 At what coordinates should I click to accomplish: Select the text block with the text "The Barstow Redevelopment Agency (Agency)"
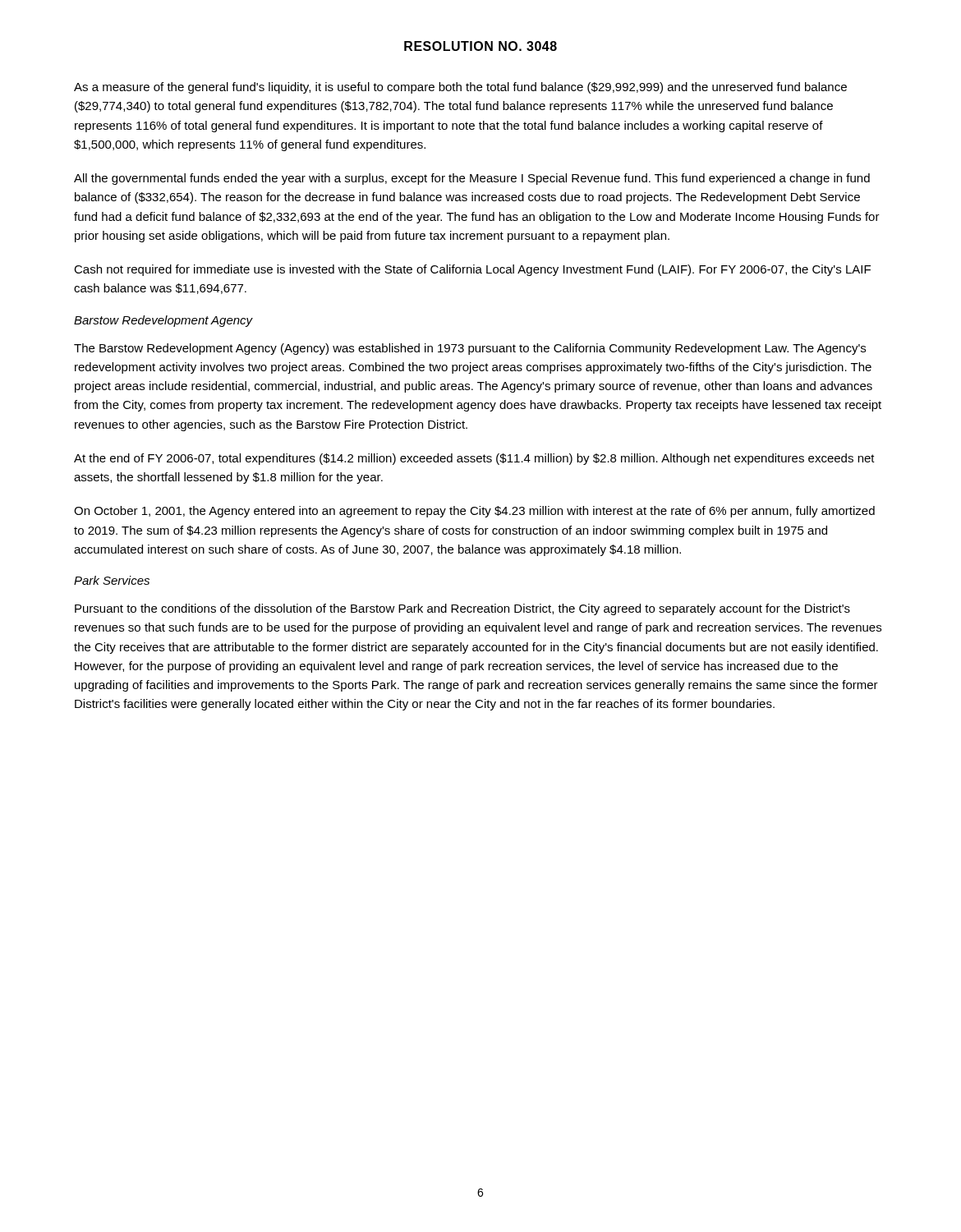[x=478, y=386]
